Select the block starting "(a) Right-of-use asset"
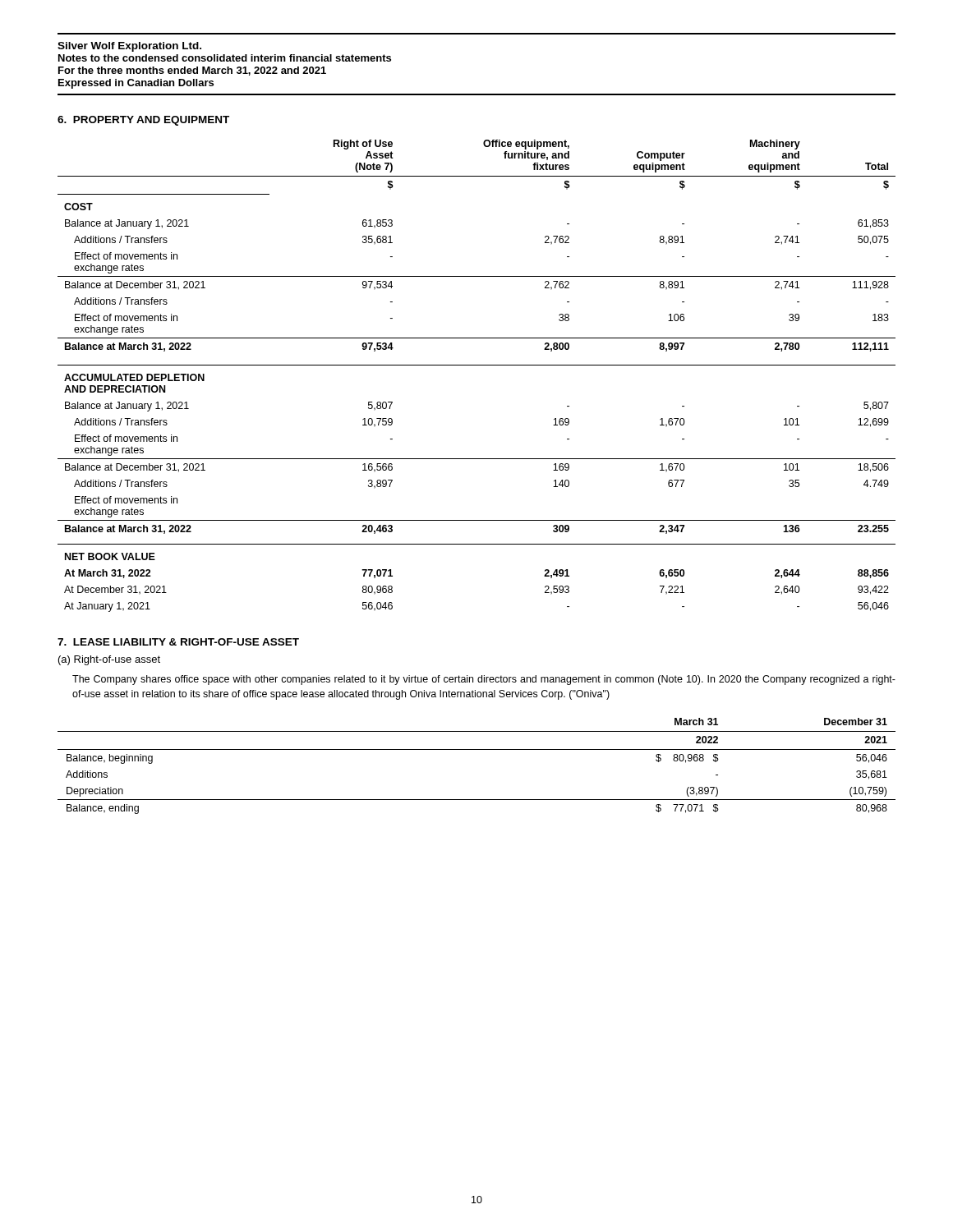This screenshot has height=1232, width=953. [109, 659]
